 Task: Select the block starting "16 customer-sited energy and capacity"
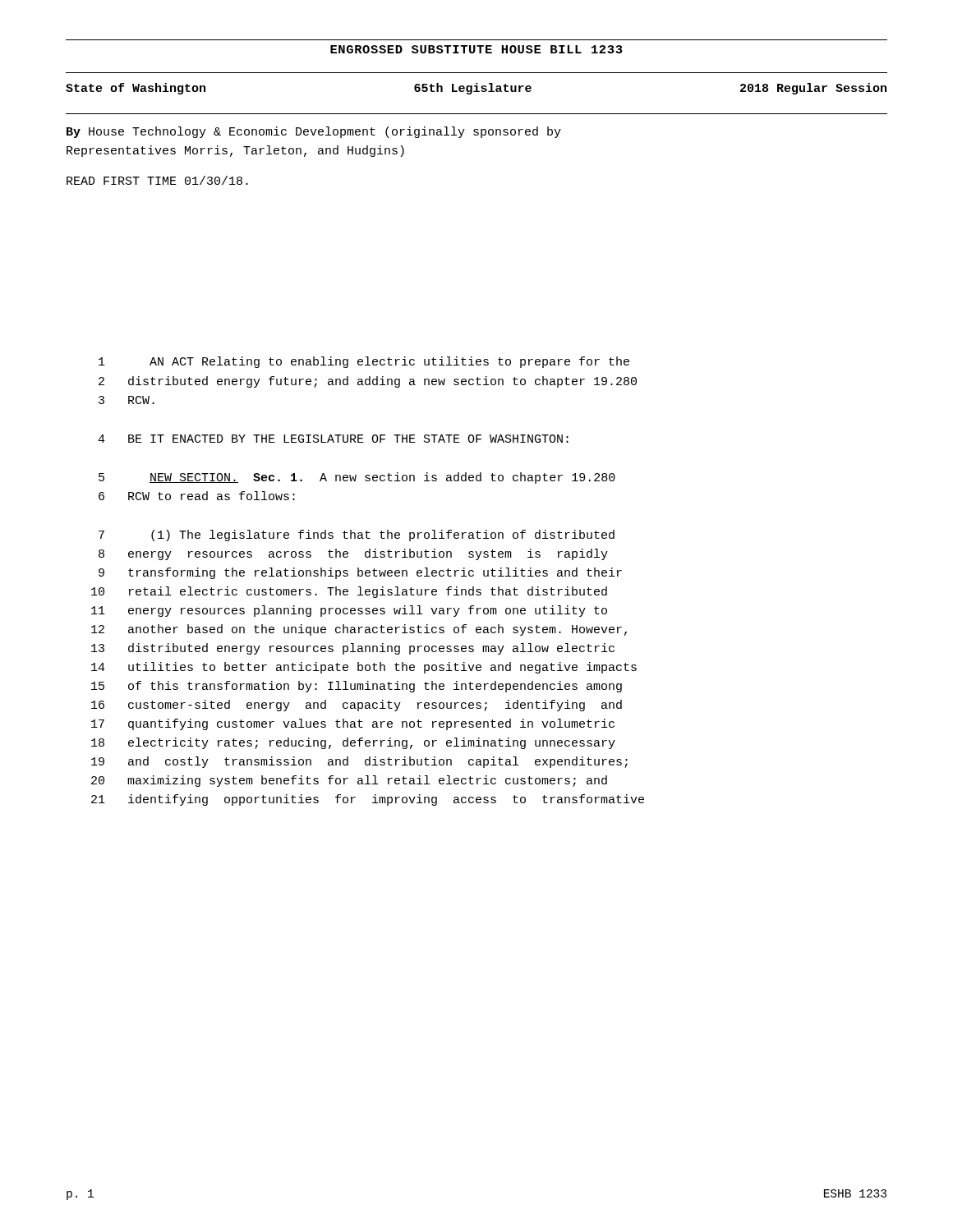(476, 706)
